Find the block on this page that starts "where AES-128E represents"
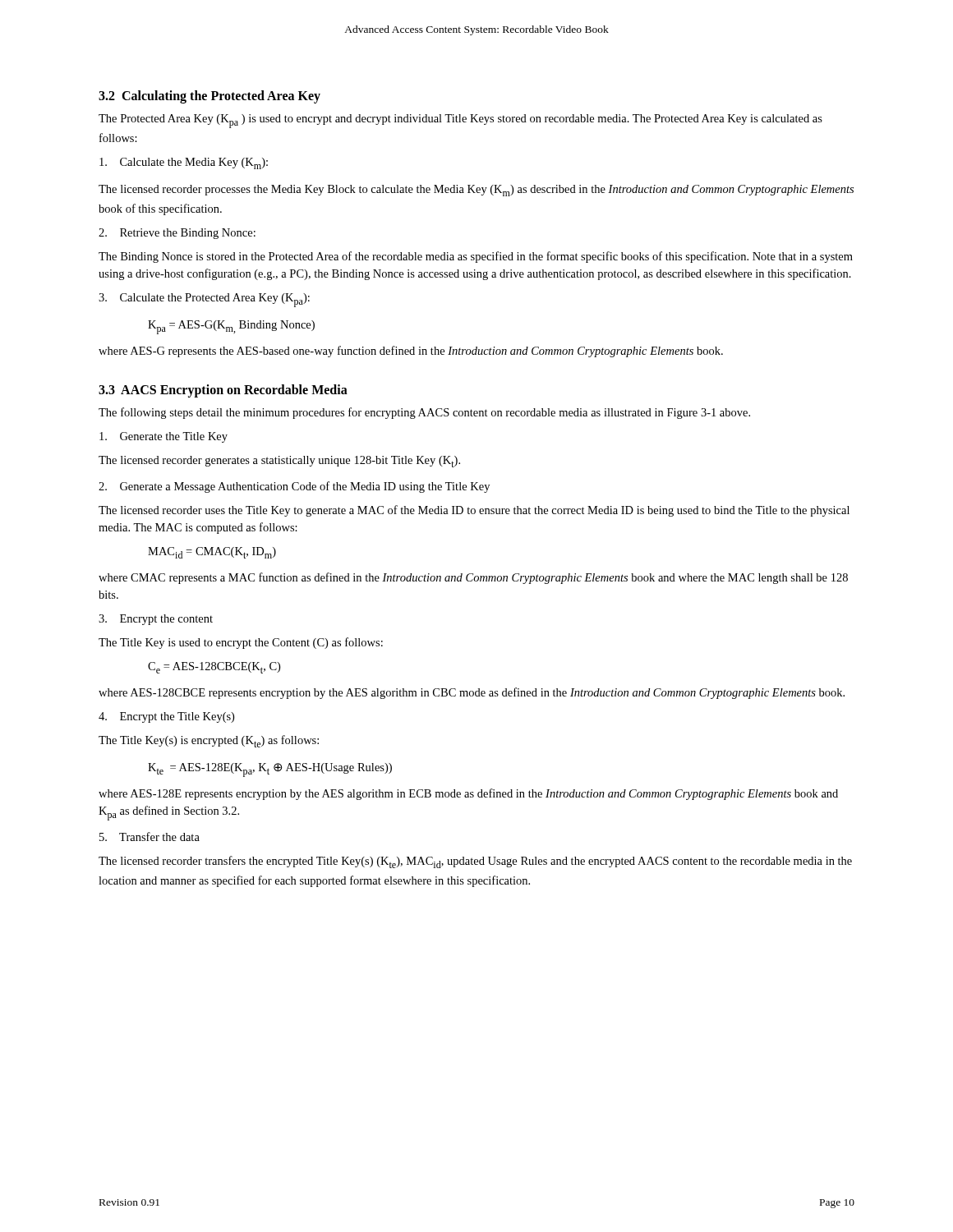Viewport: 953px width, 1232px height. point(476,804)
